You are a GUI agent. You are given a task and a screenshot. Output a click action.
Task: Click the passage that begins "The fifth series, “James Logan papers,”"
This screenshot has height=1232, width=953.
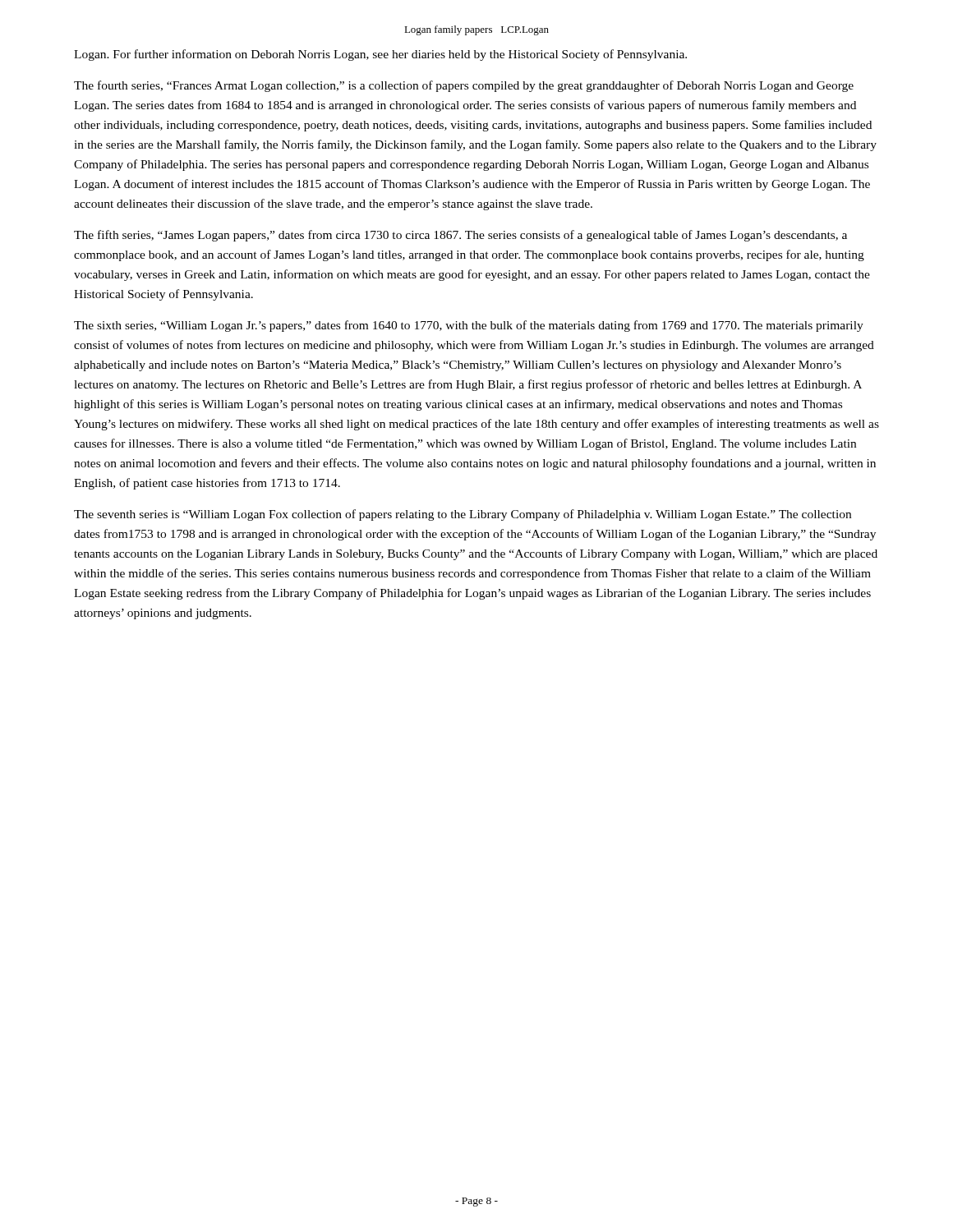(472, 264)
